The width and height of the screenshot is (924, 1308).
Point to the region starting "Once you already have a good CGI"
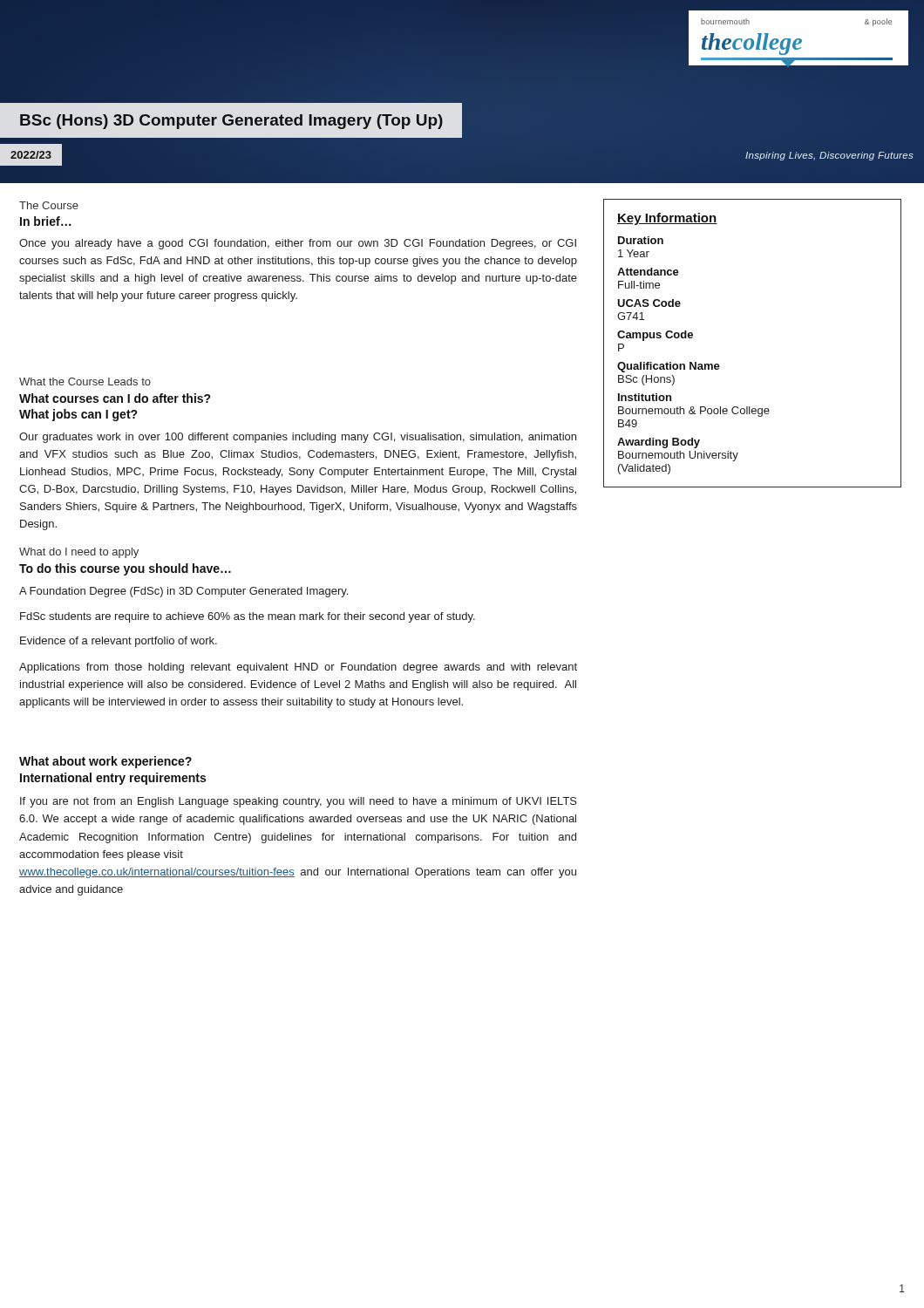tap(298, 269)
